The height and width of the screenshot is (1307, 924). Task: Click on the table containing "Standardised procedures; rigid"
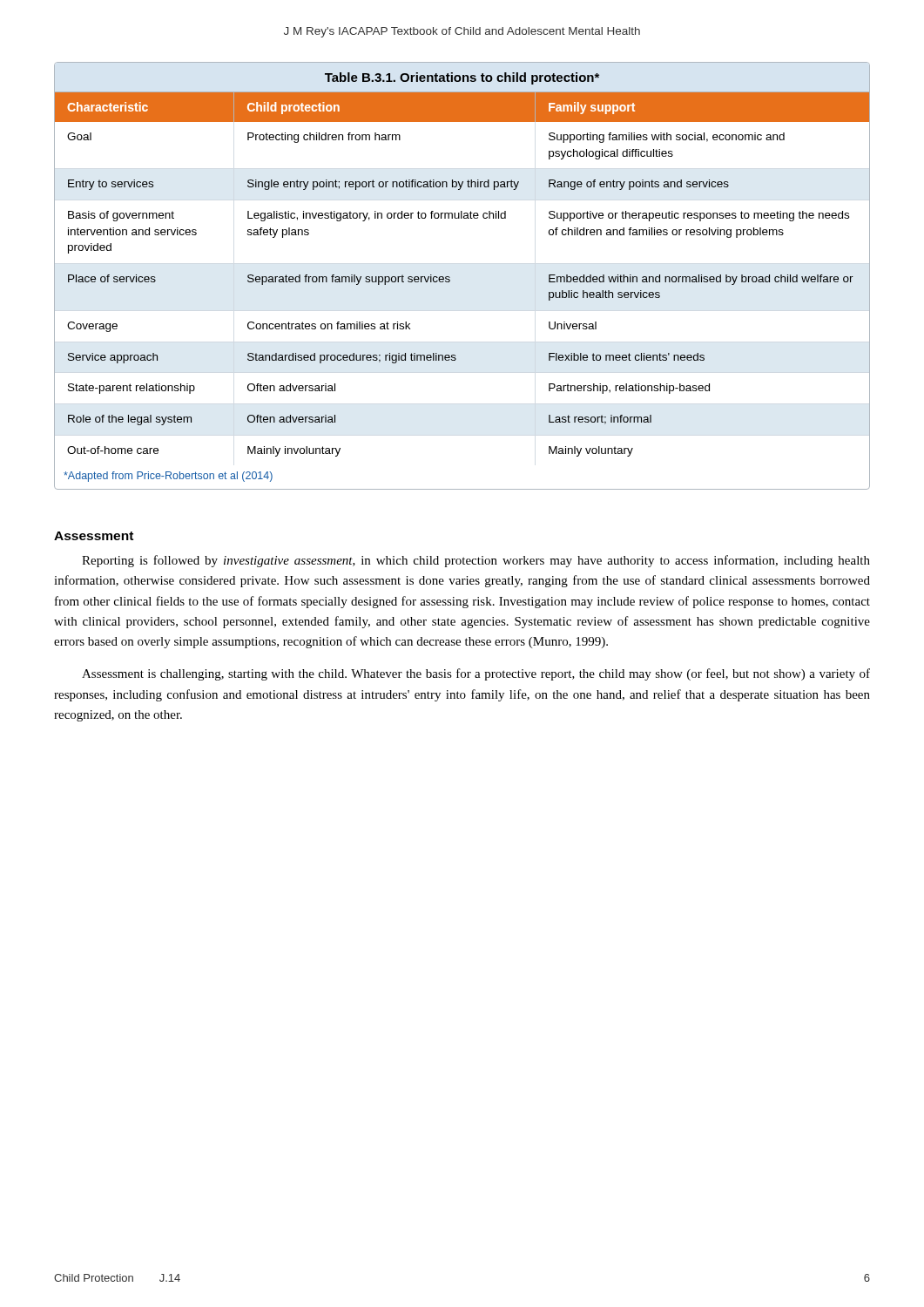point(462,276)
